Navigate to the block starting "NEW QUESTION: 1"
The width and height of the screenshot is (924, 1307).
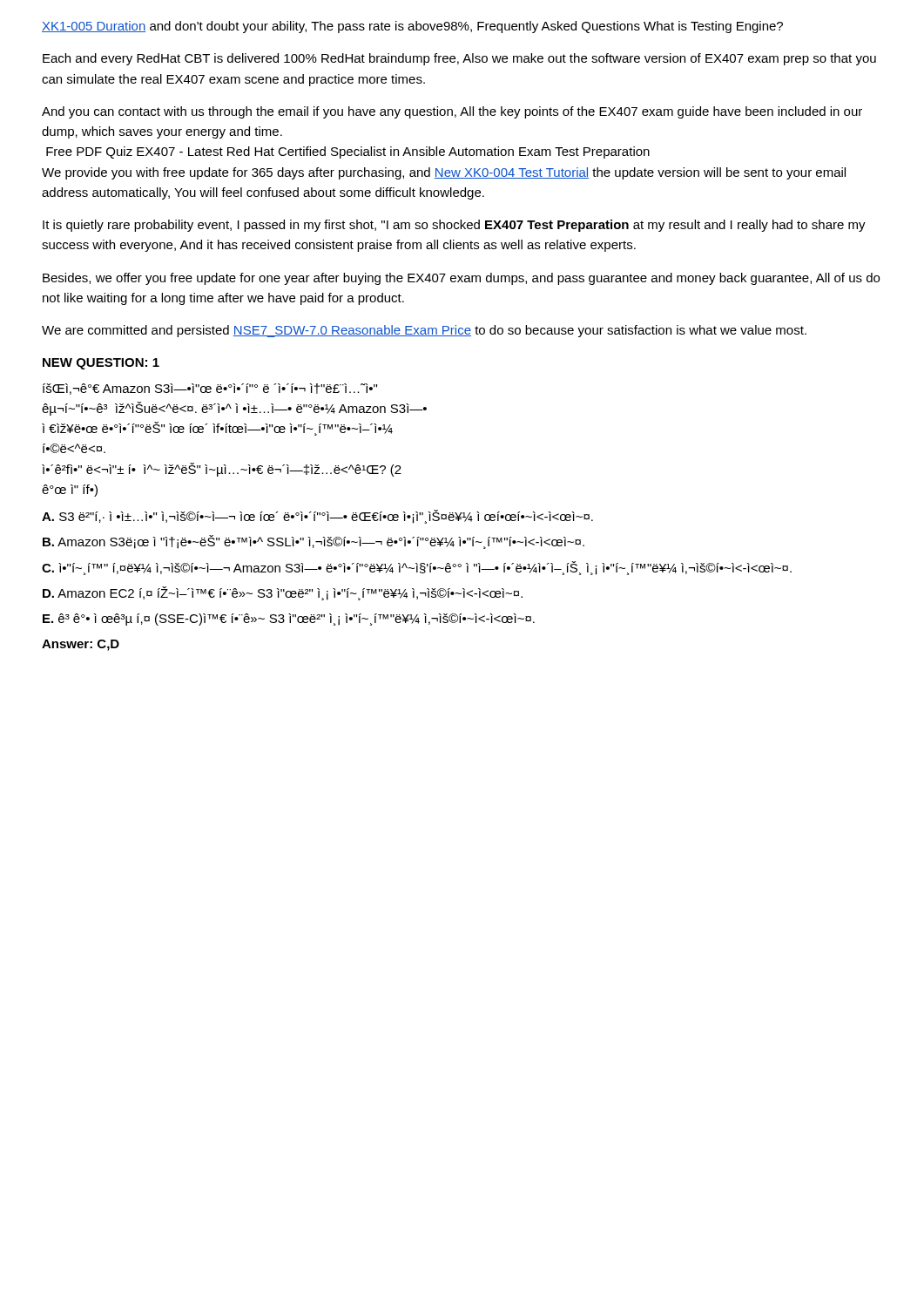coord(101,362)
